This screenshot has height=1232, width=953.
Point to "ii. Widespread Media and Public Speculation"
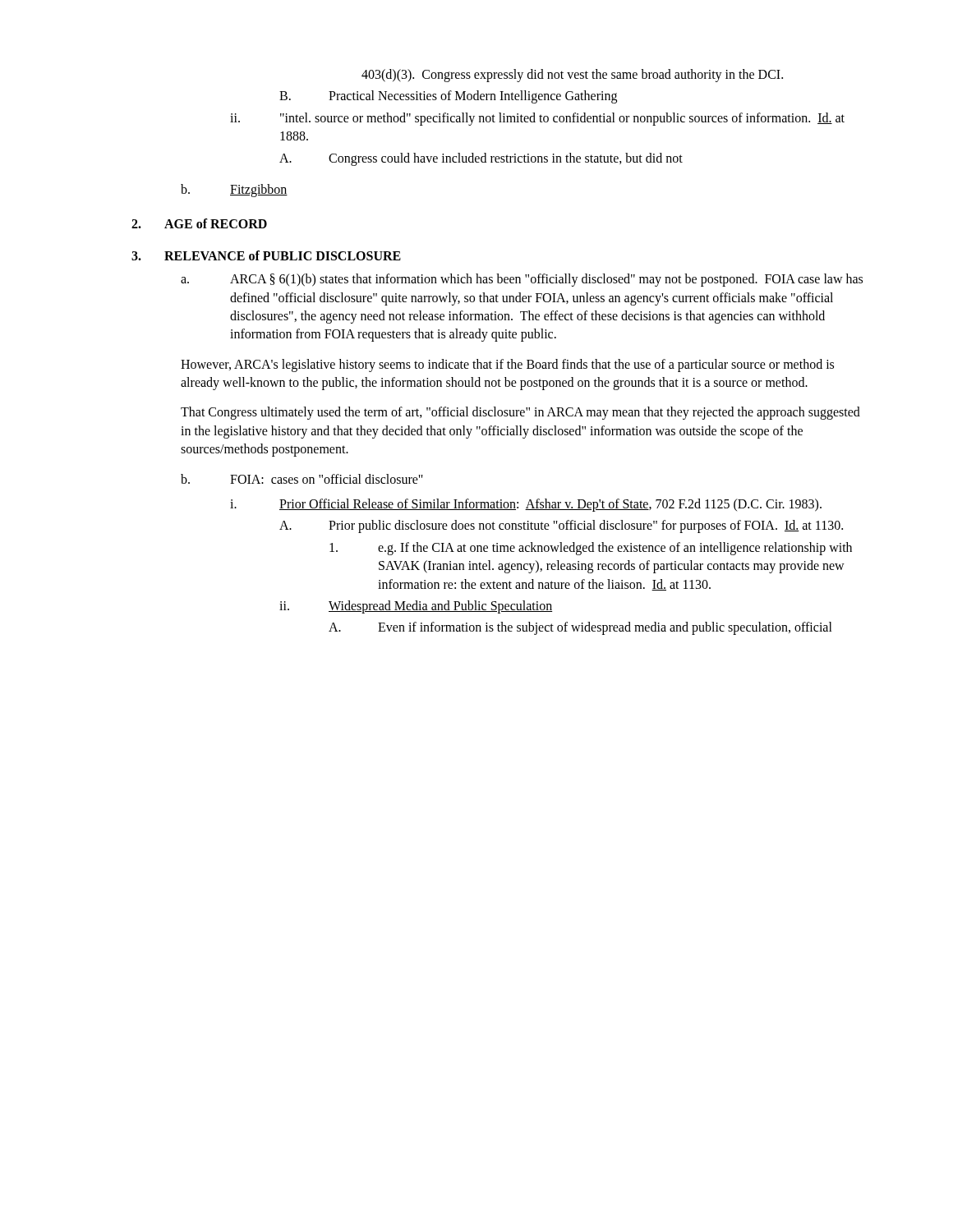pos(416,607)
